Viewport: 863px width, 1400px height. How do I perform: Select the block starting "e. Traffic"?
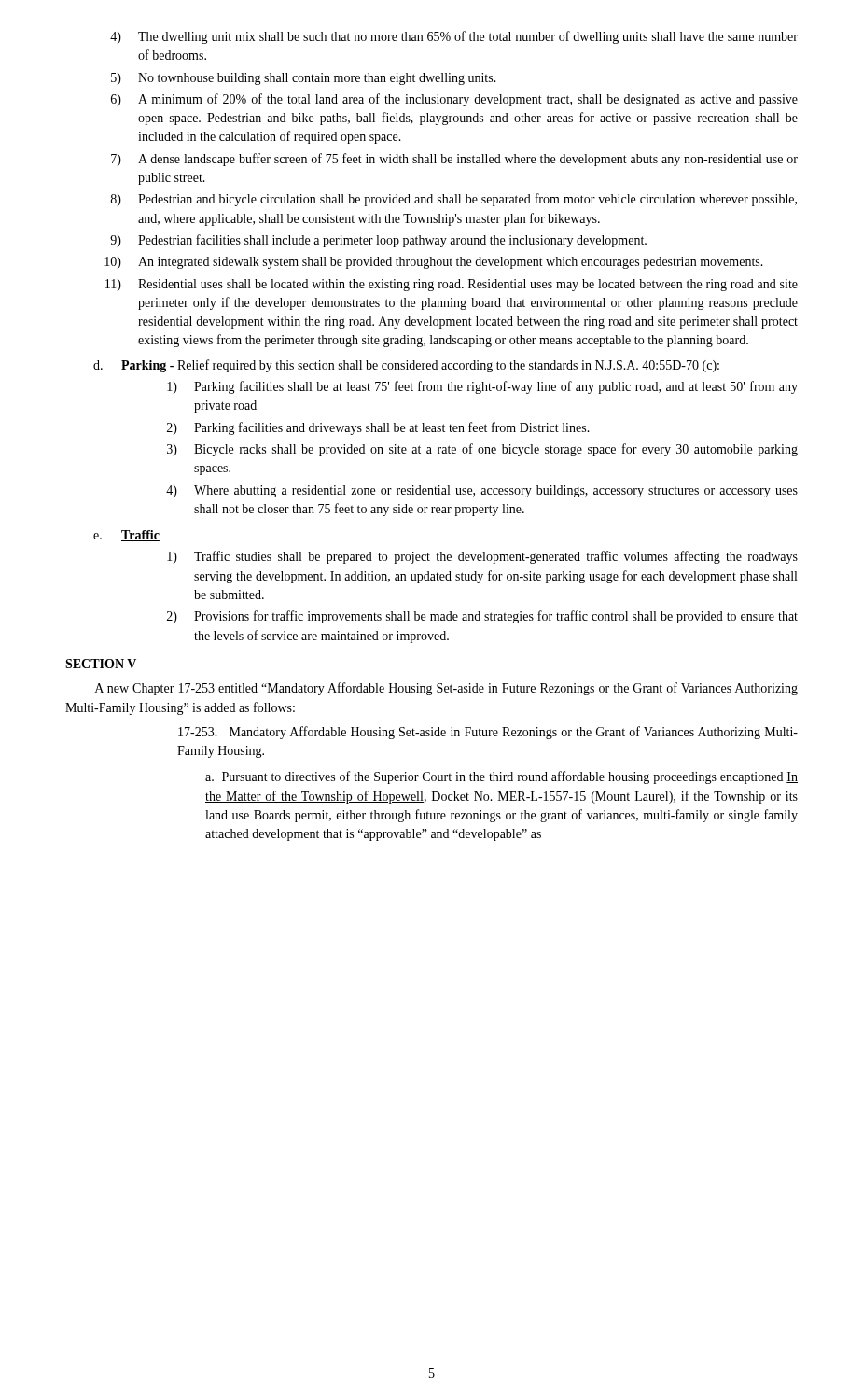coord(126,536)
